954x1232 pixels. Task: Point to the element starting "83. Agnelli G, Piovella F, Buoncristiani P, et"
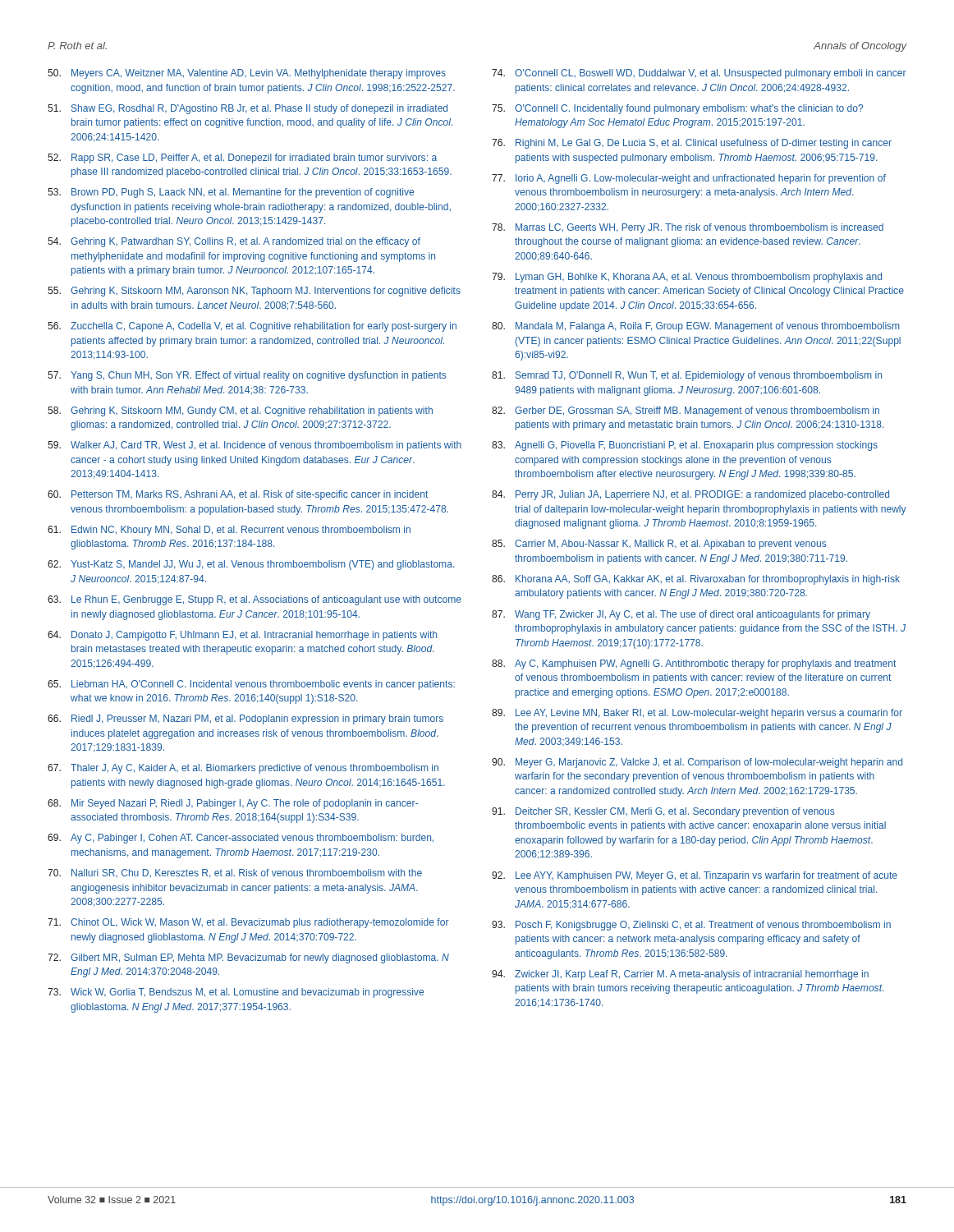pos(699,460)
